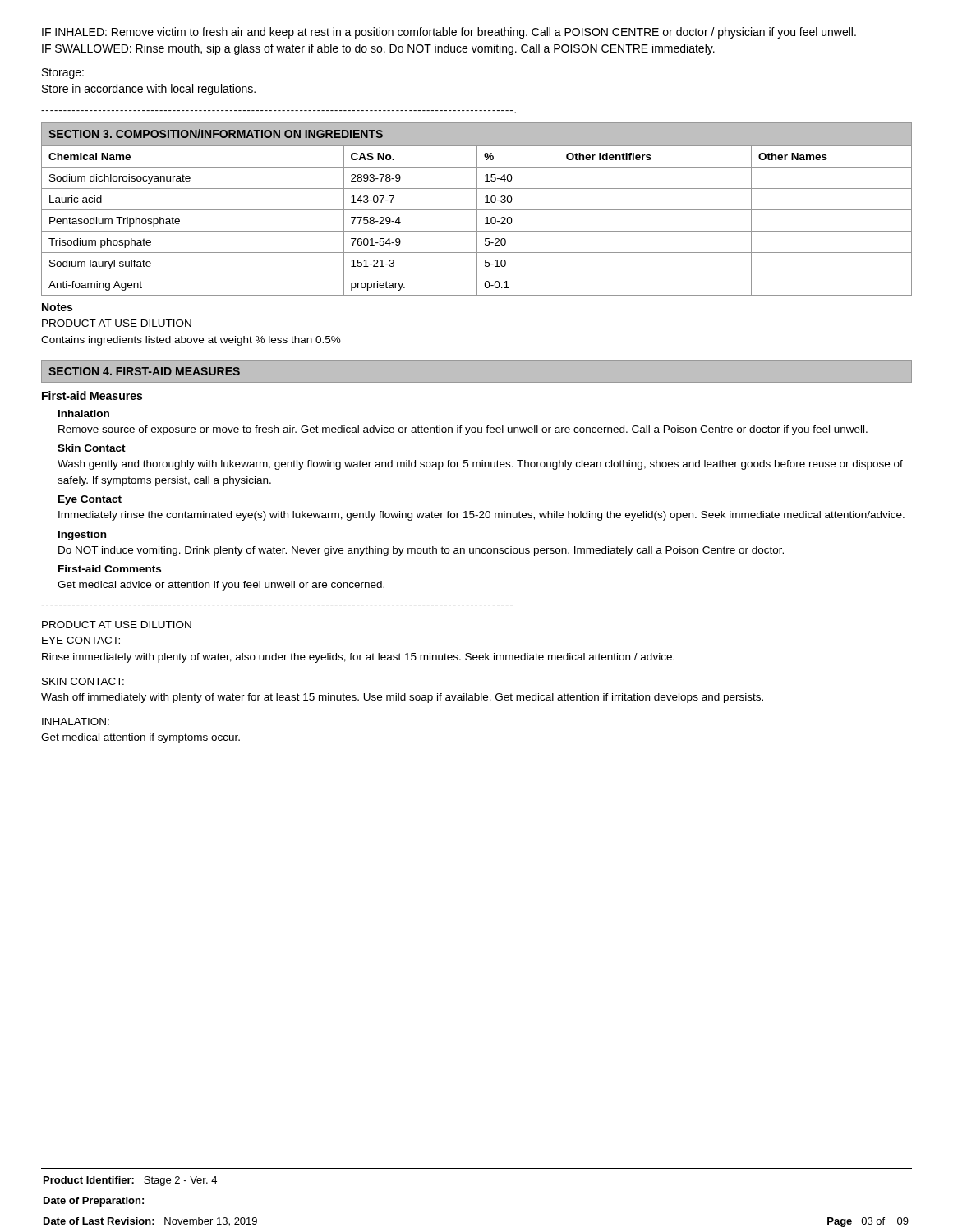Screen dimensions: 1232x953
Task: Locate the element starting "First-aid Measures"
Action: click(92, 395)
